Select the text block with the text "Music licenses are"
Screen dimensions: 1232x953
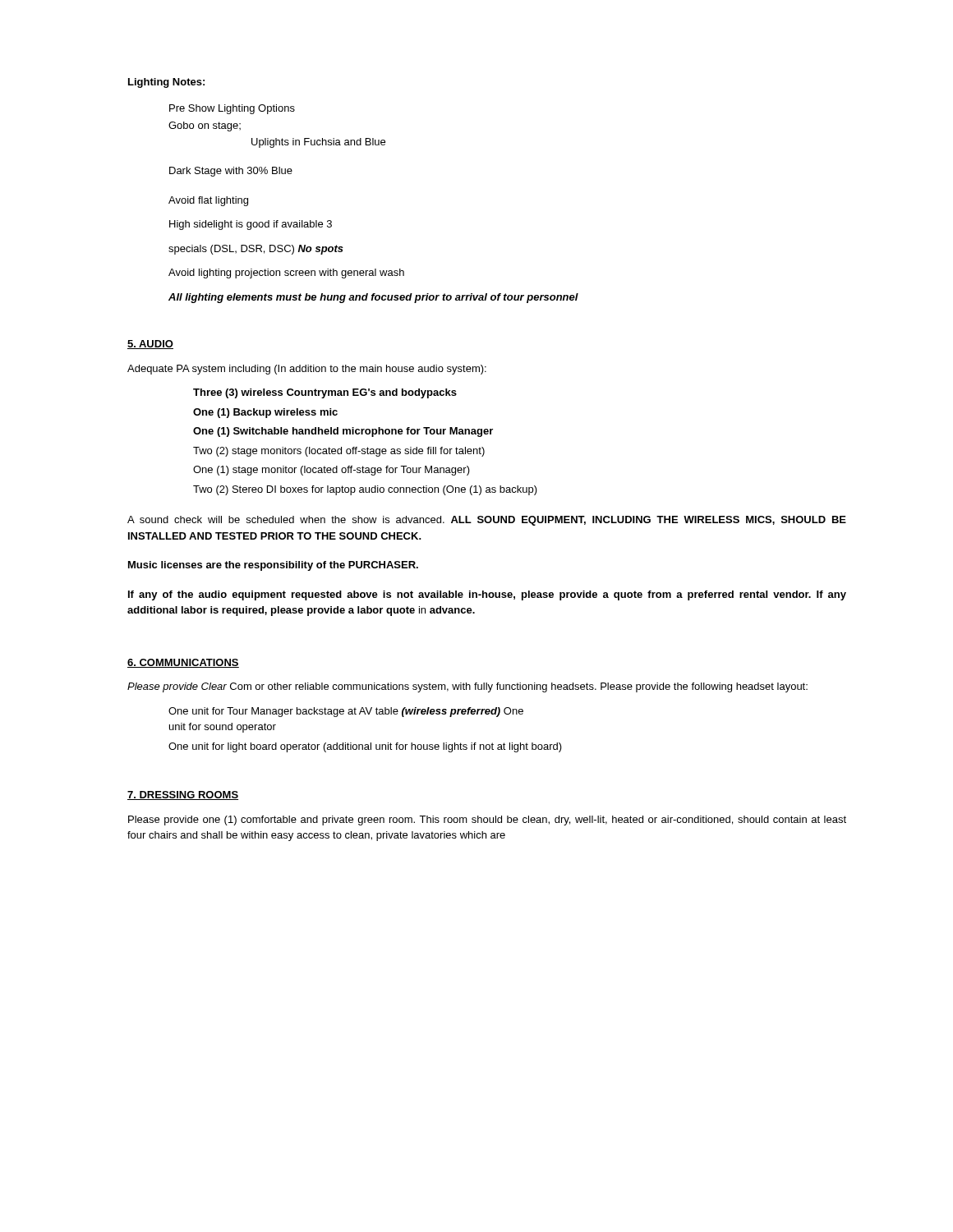pyautogui.click(x=273, y=565)
